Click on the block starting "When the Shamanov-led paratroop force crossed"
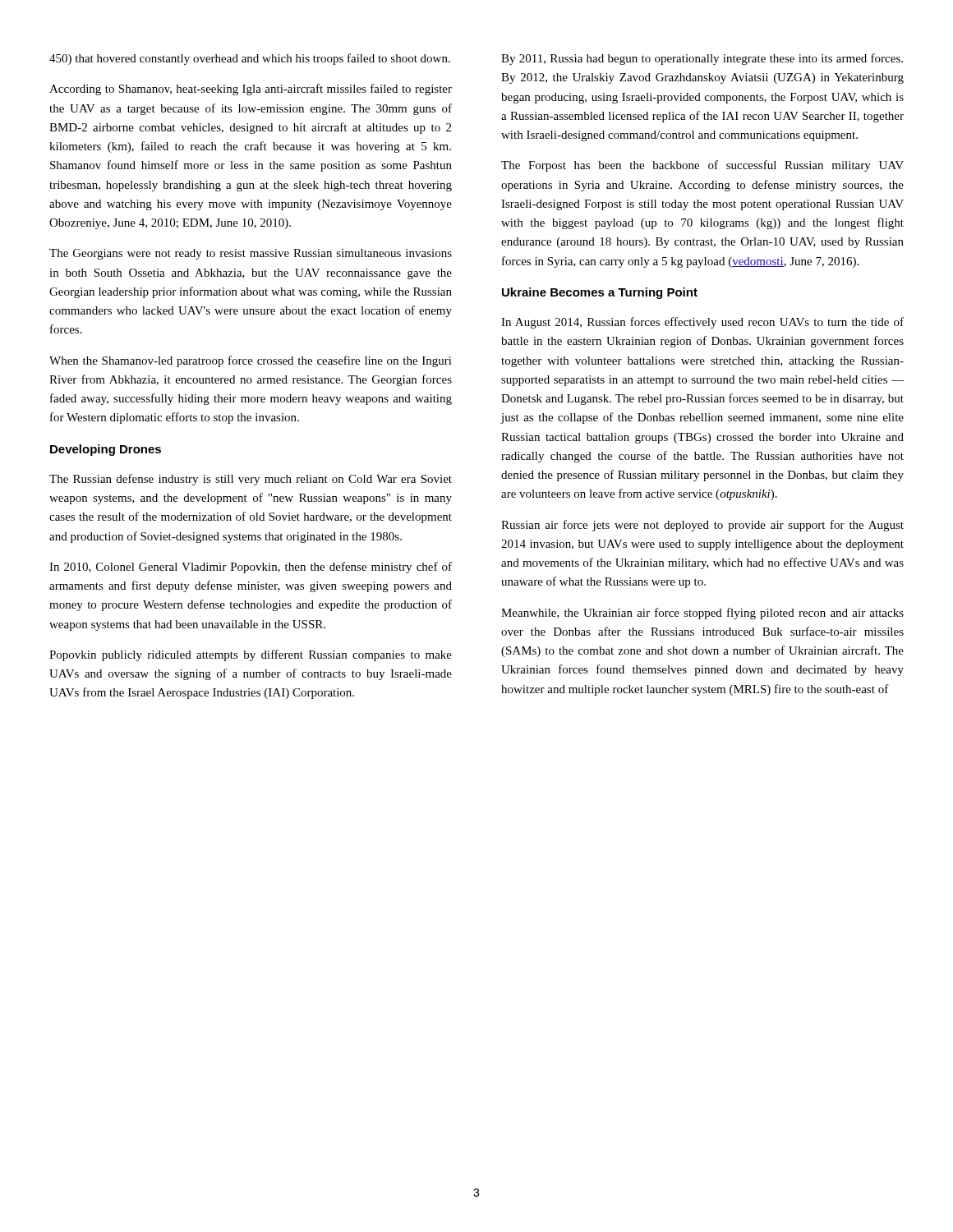Screen dimensions: 1232x953 tap(251, 389)
